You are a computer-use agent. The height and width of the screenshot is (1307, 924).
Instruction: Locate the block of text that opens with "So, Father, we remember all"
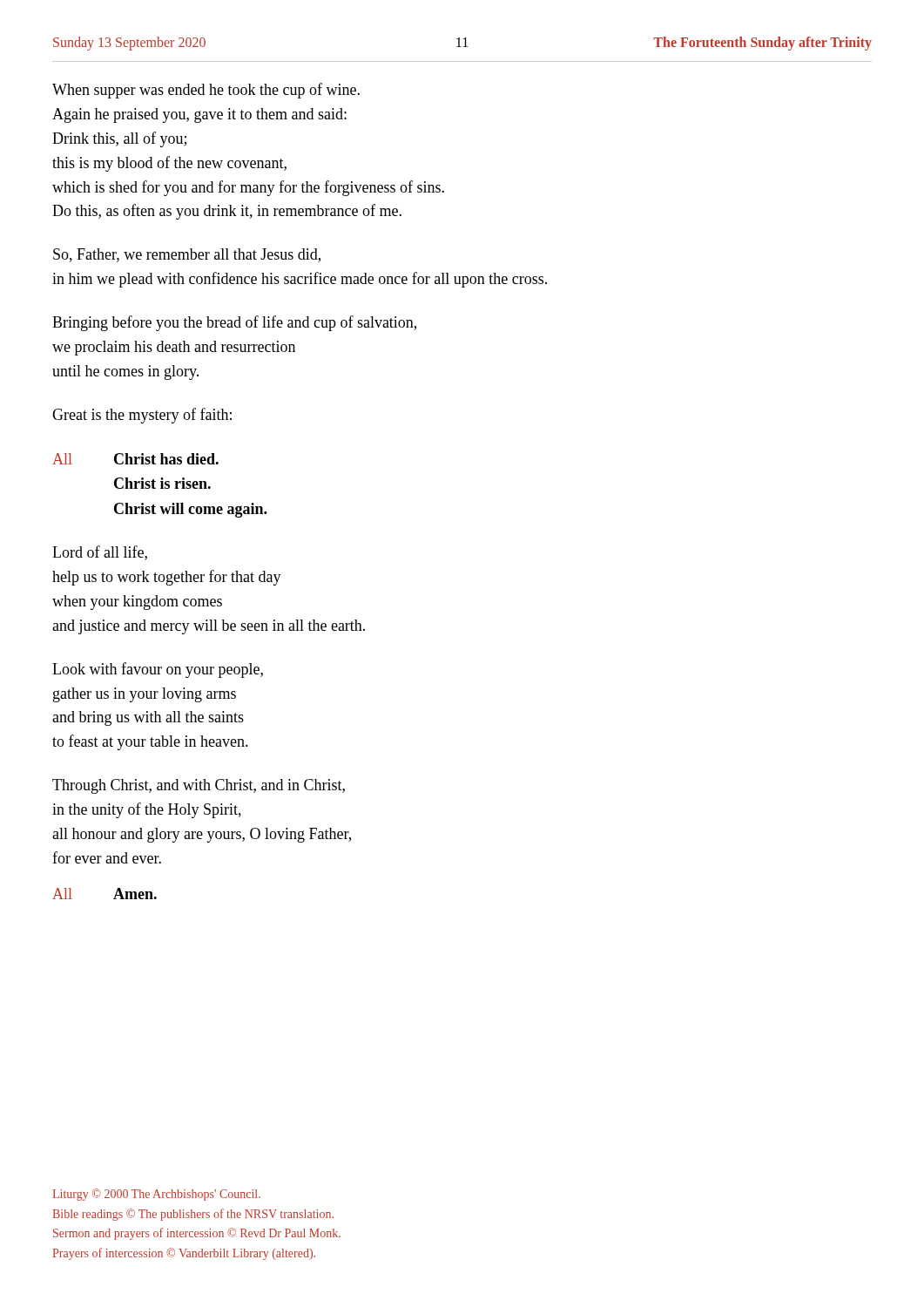pyautogui.click(x=462, y=268)
